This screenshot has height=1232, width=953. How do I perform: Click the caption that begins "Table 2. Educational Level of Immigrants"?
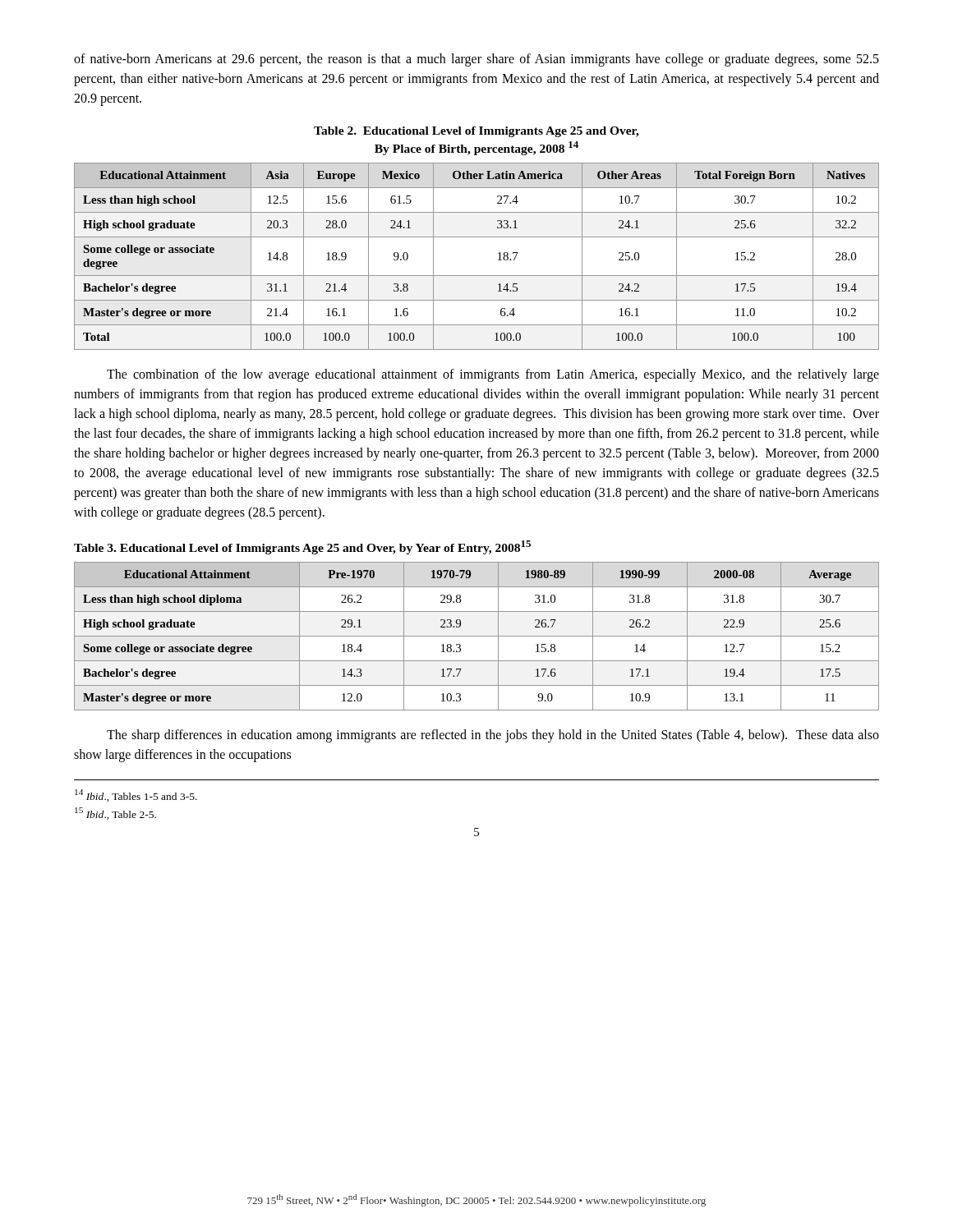click(x=476, y=139)
